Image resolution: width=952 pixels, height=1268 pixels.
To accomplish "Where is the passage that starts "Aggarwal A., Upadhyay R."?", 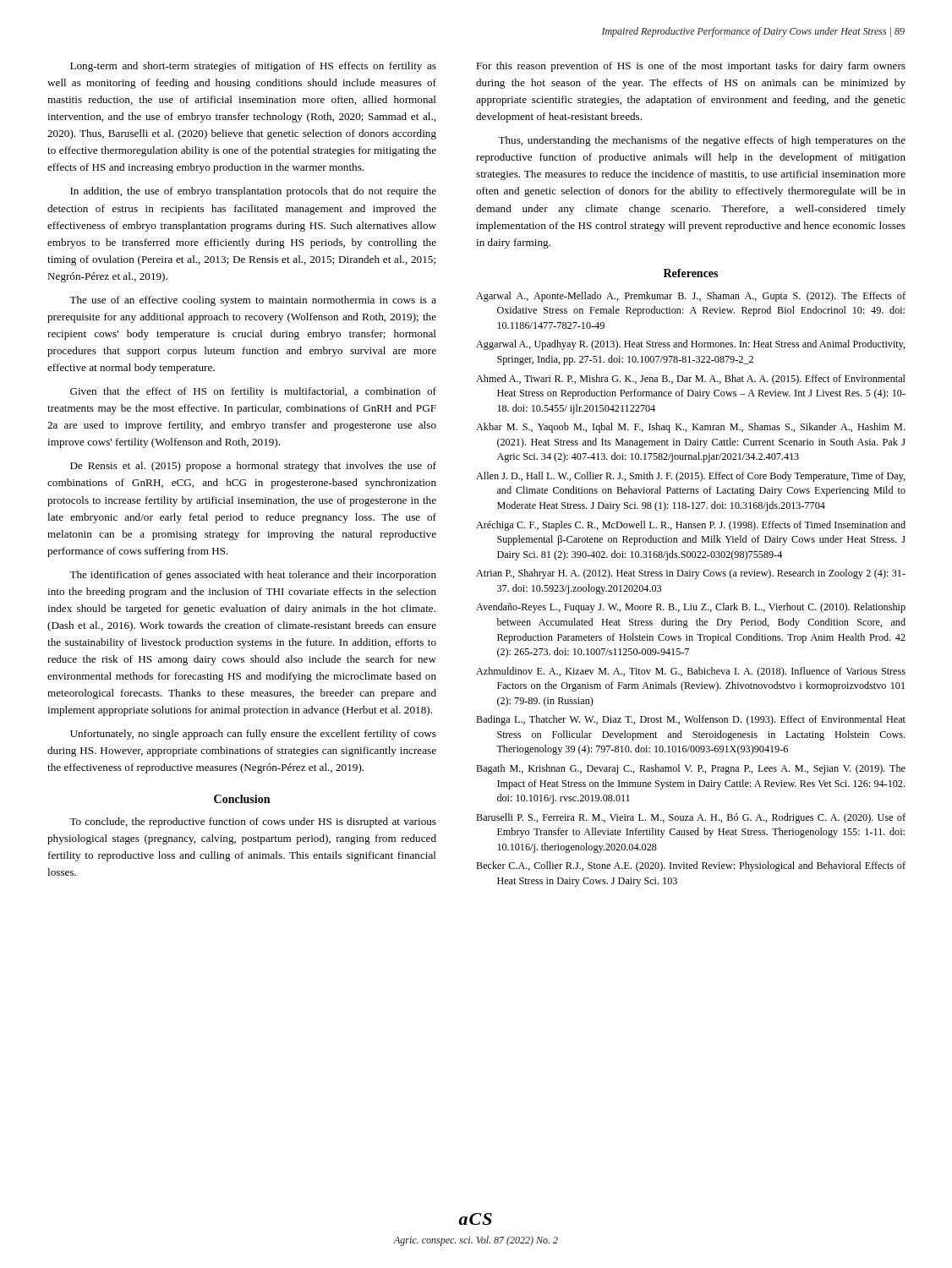I will 691,352.
